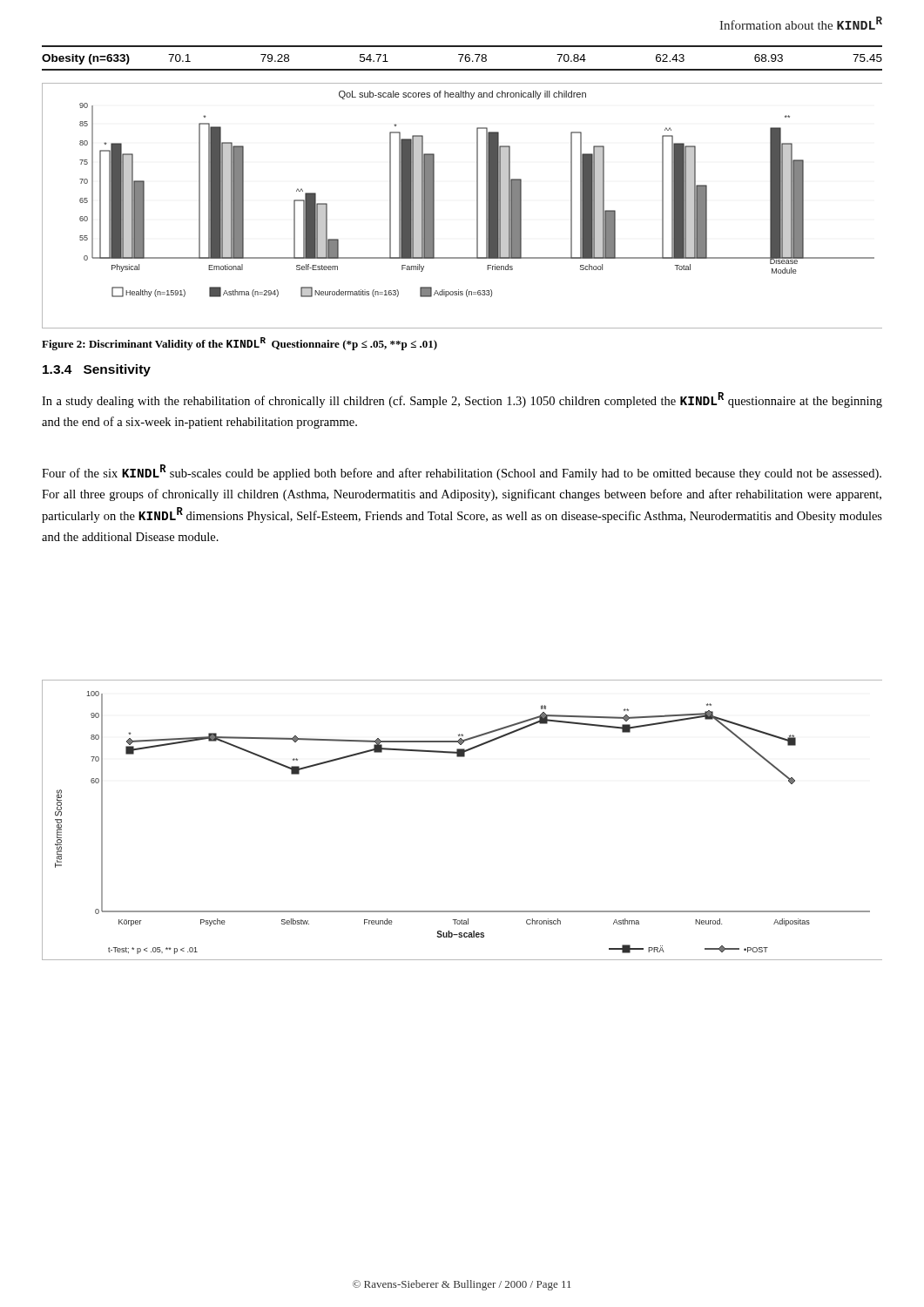Point to the region starting "In a study dealing with"
924x1307 pixels.
point(462,410)
